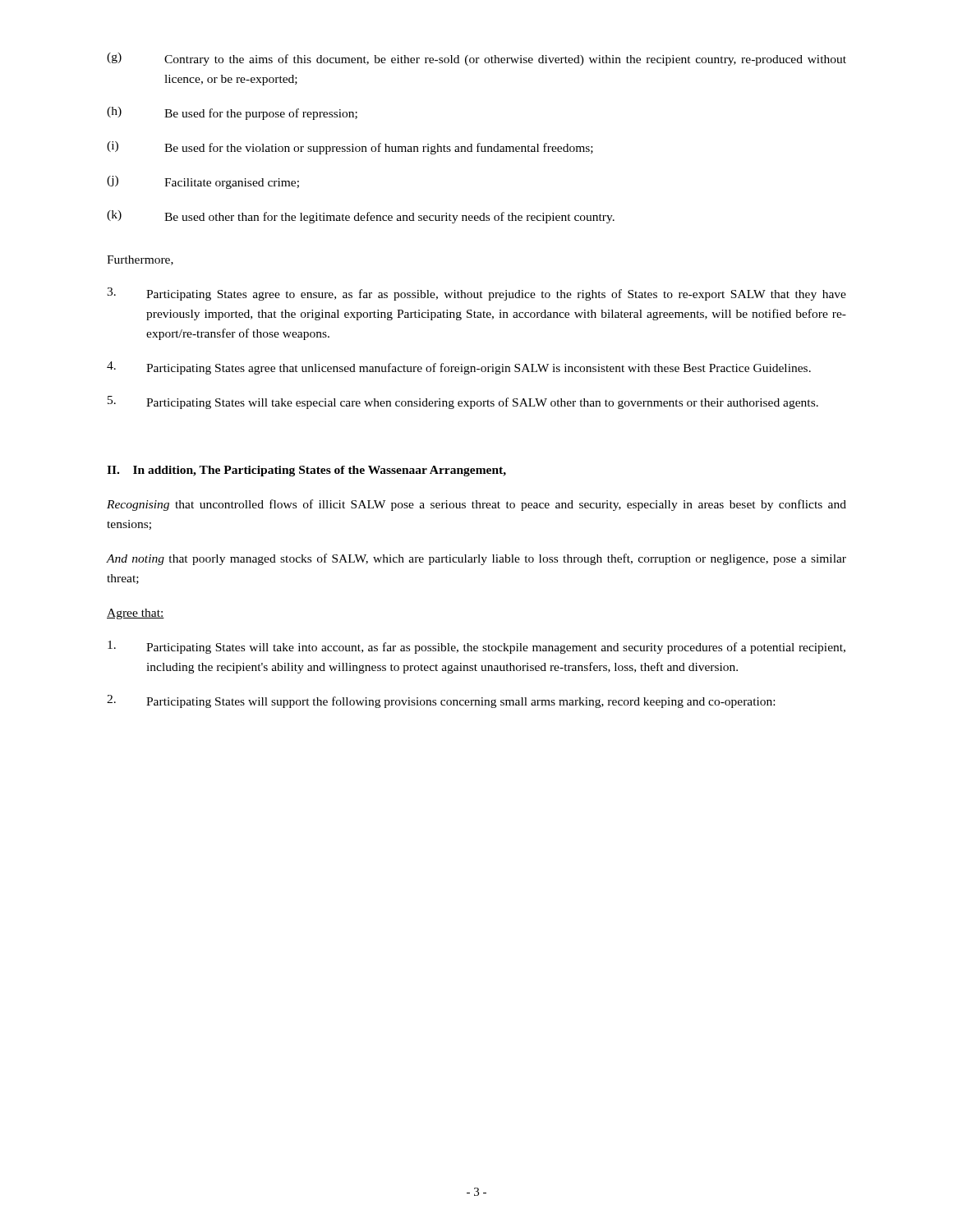Point to the block beginning "Participating States will take into account, as far"
The width and height of the screenshot is (953, 1232).
(476, 657)
